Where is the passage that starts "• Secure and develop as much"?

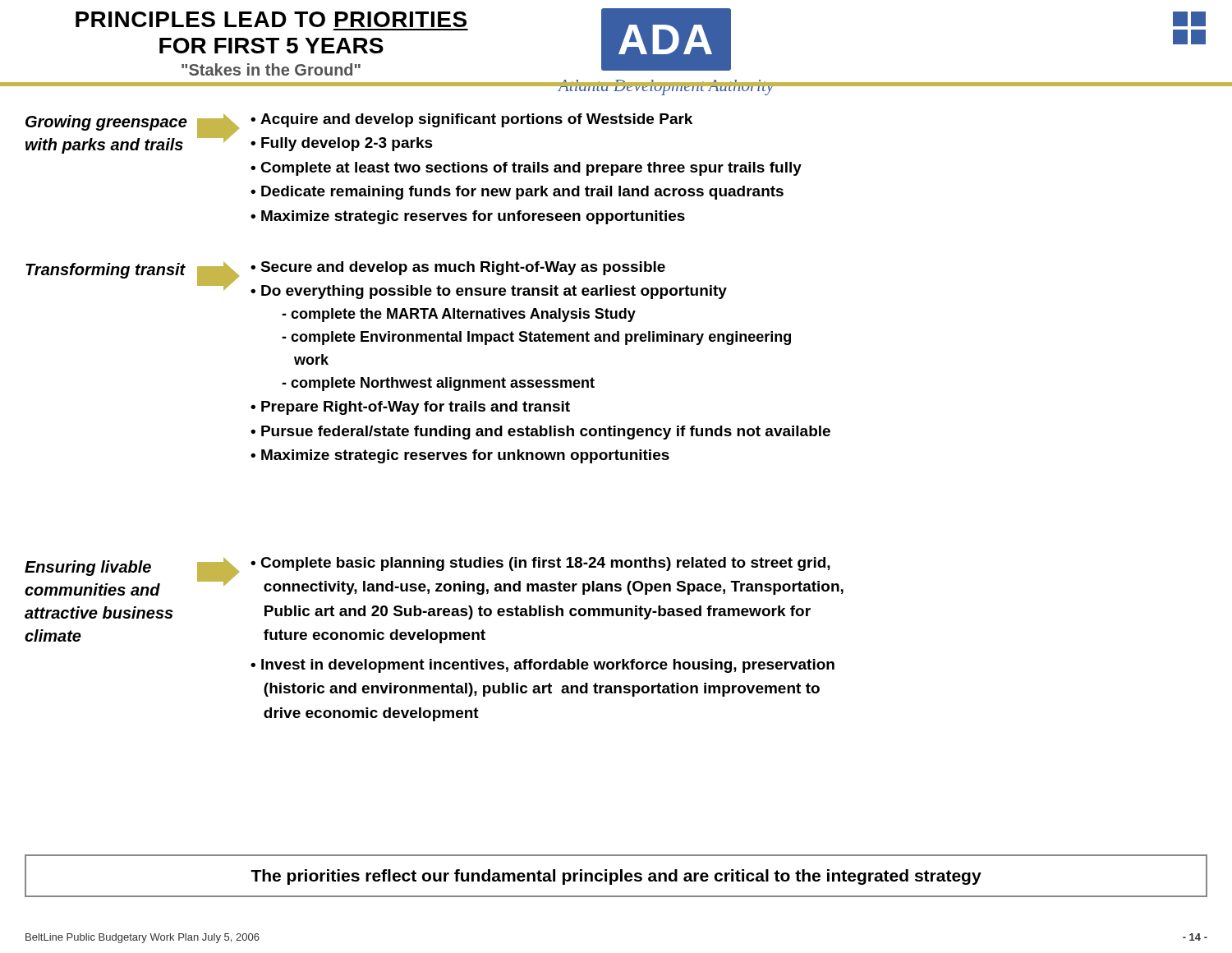(458, 267)
